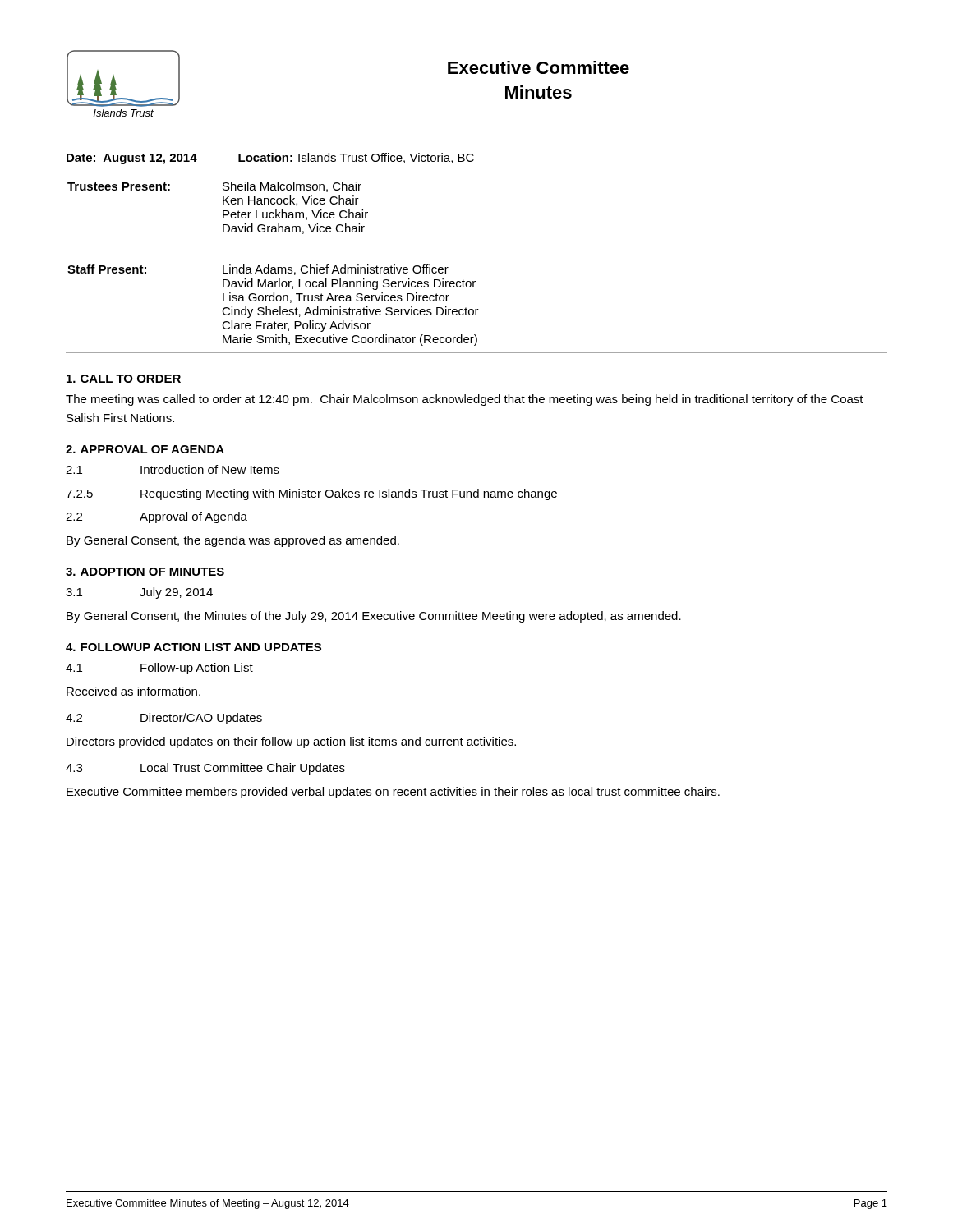This screenshot has width=953, height=1232.
Task: Find "2.1 Introduction of New Items" on this page
Action: (173, 469)
